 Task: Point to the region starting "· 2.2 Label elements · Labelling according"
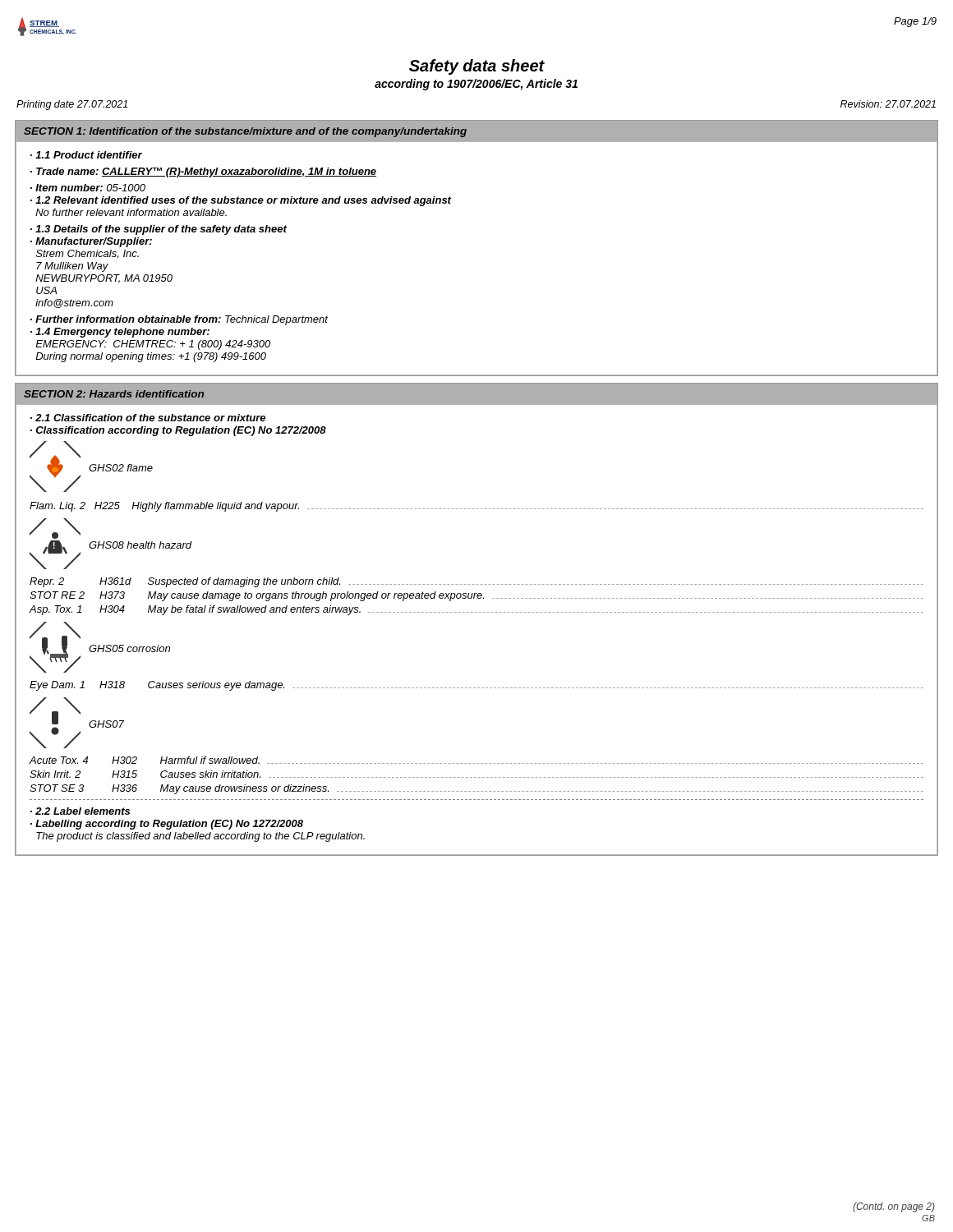(198, 823)
